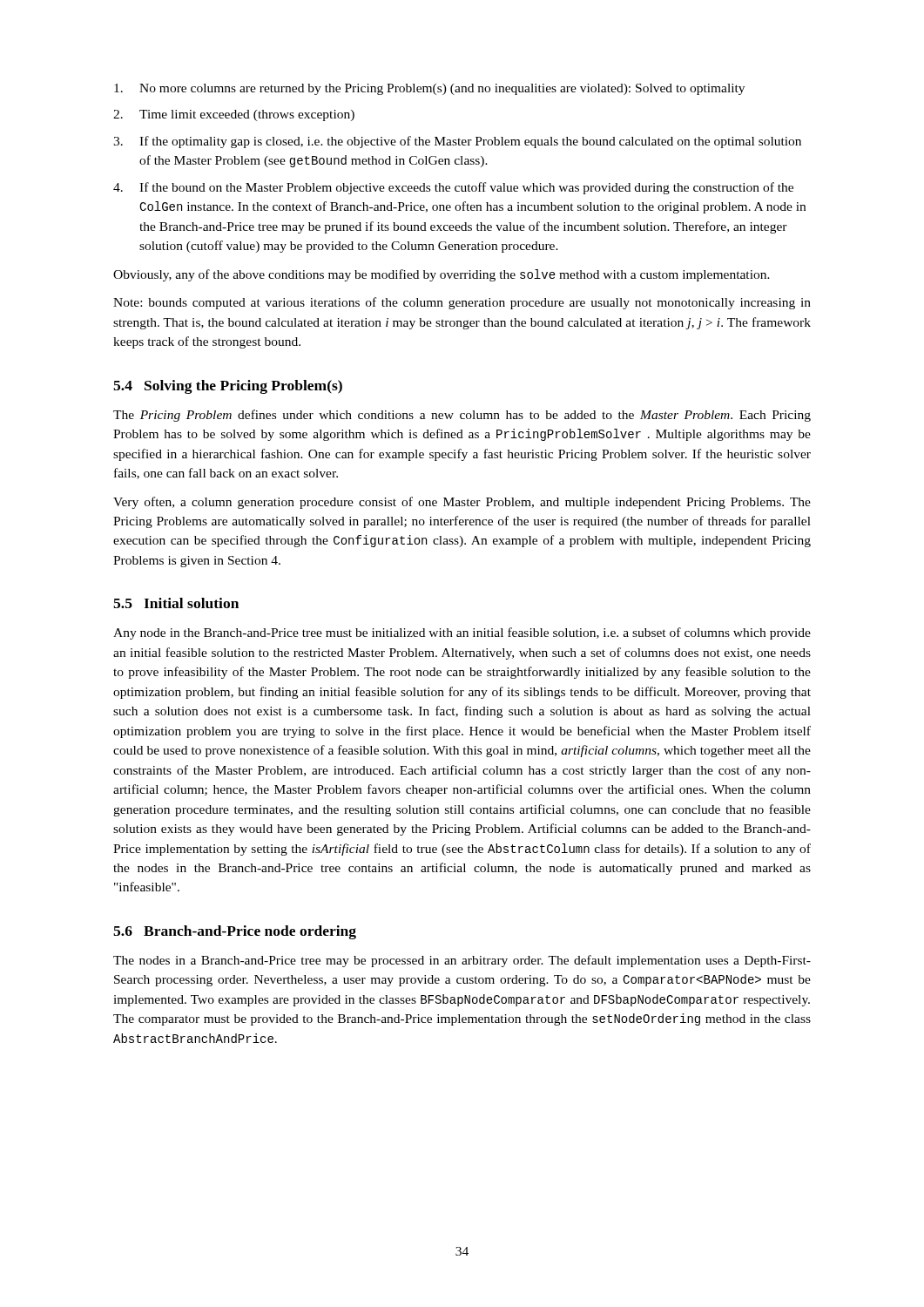Where is the passage that starts "Note: bounds computed at various iterations of"?
924x1307 pixels.
click(x=462, y=322)
